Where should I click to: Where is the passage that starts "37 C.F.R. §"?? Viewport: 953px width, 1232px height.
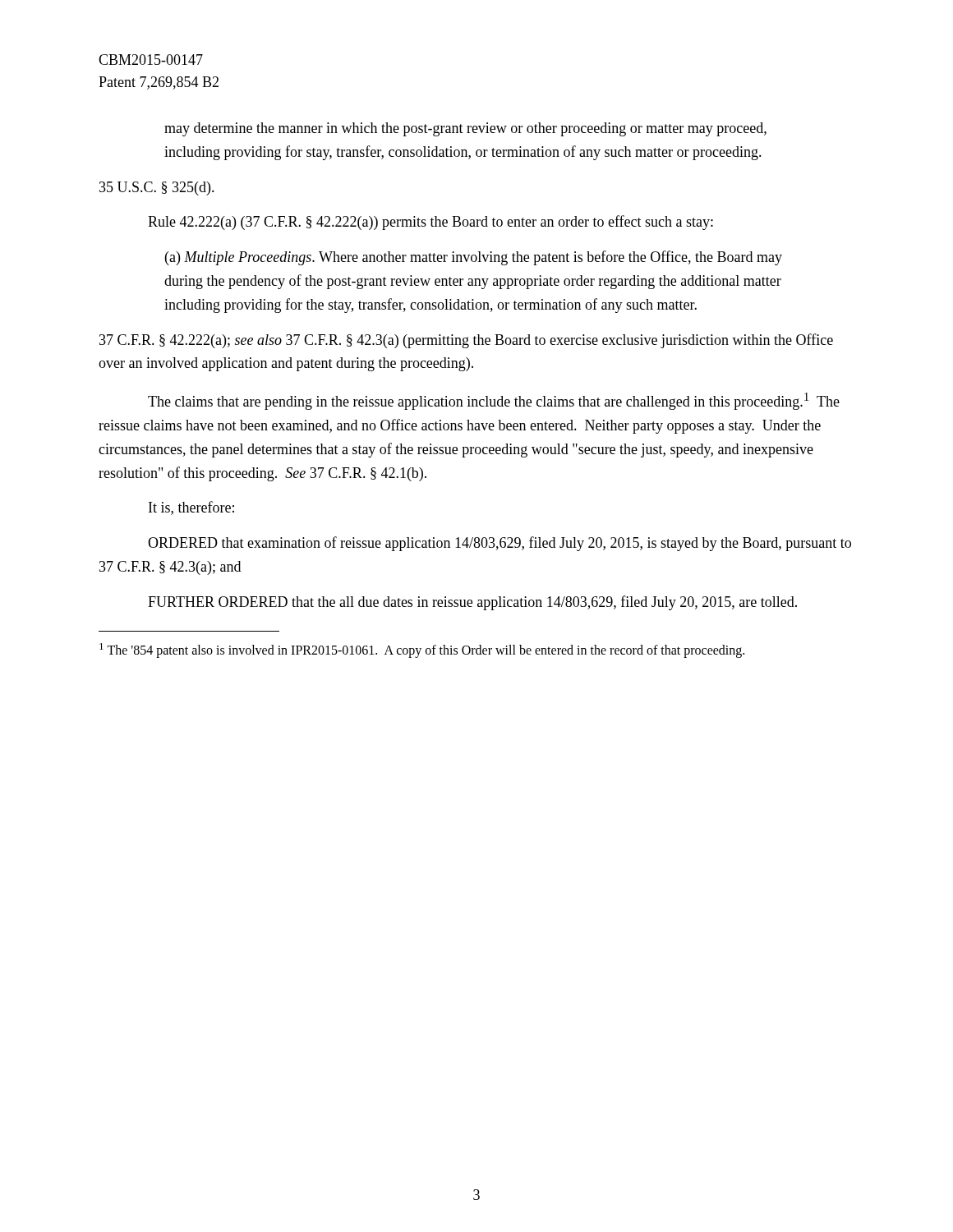pyautogui.click(x=466, y=352)
